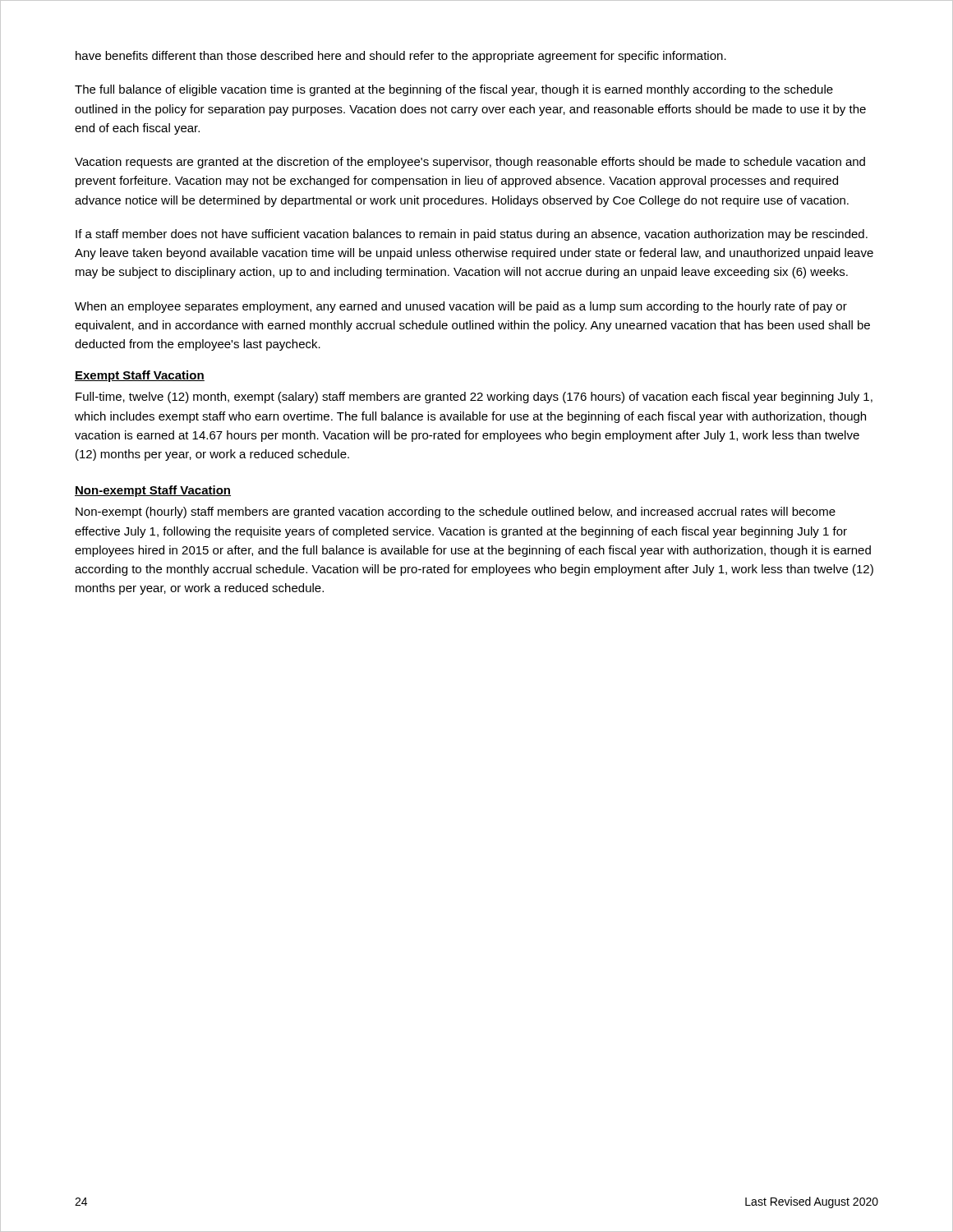Locate the text starting "Full-time, twelve (12)"
953x1232 pixels.
click(x=474, y=425)
